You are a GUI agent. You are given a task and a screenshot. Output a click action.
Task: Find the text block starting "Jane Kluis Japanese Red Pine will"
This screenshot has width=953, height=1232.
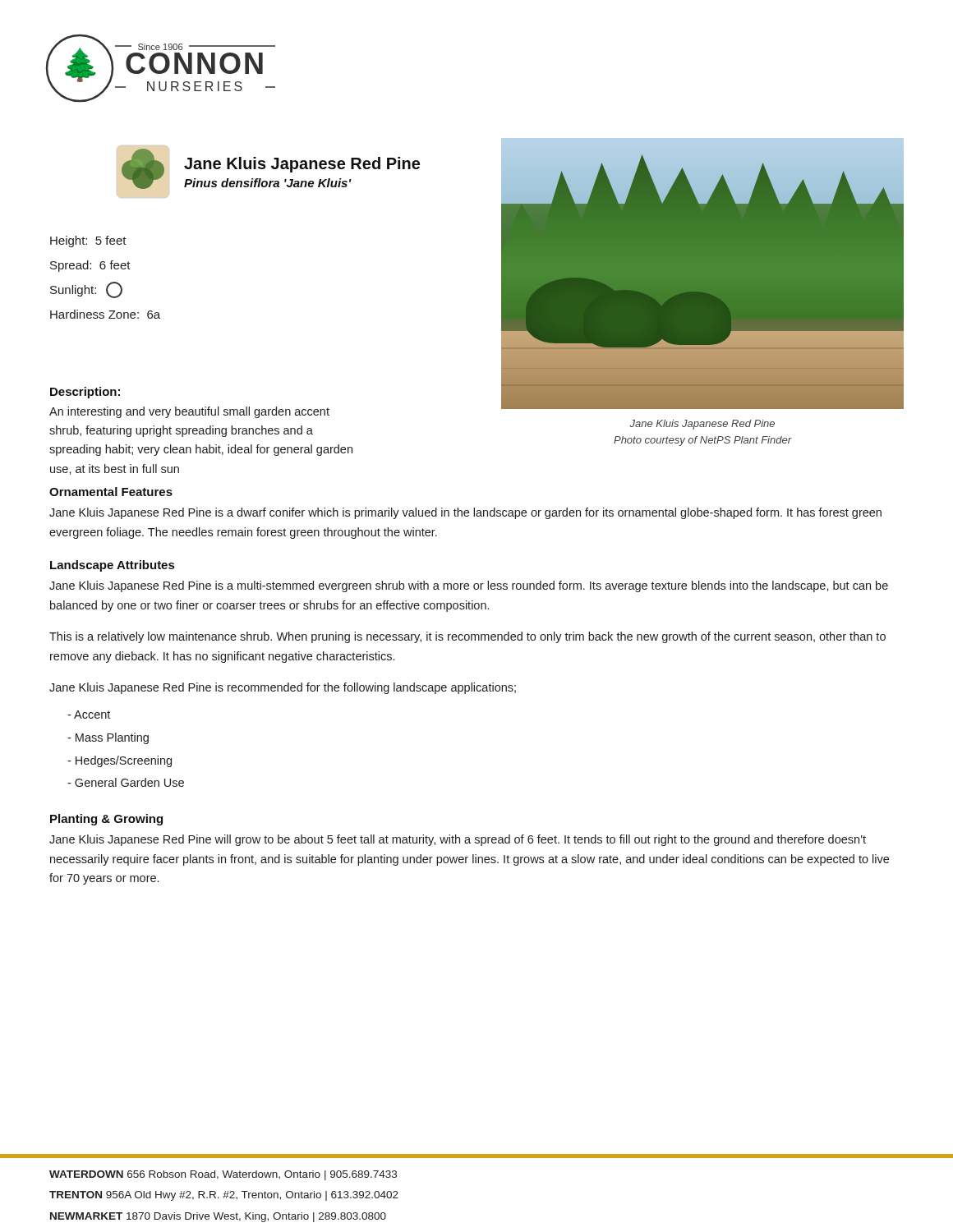[469, 859]
